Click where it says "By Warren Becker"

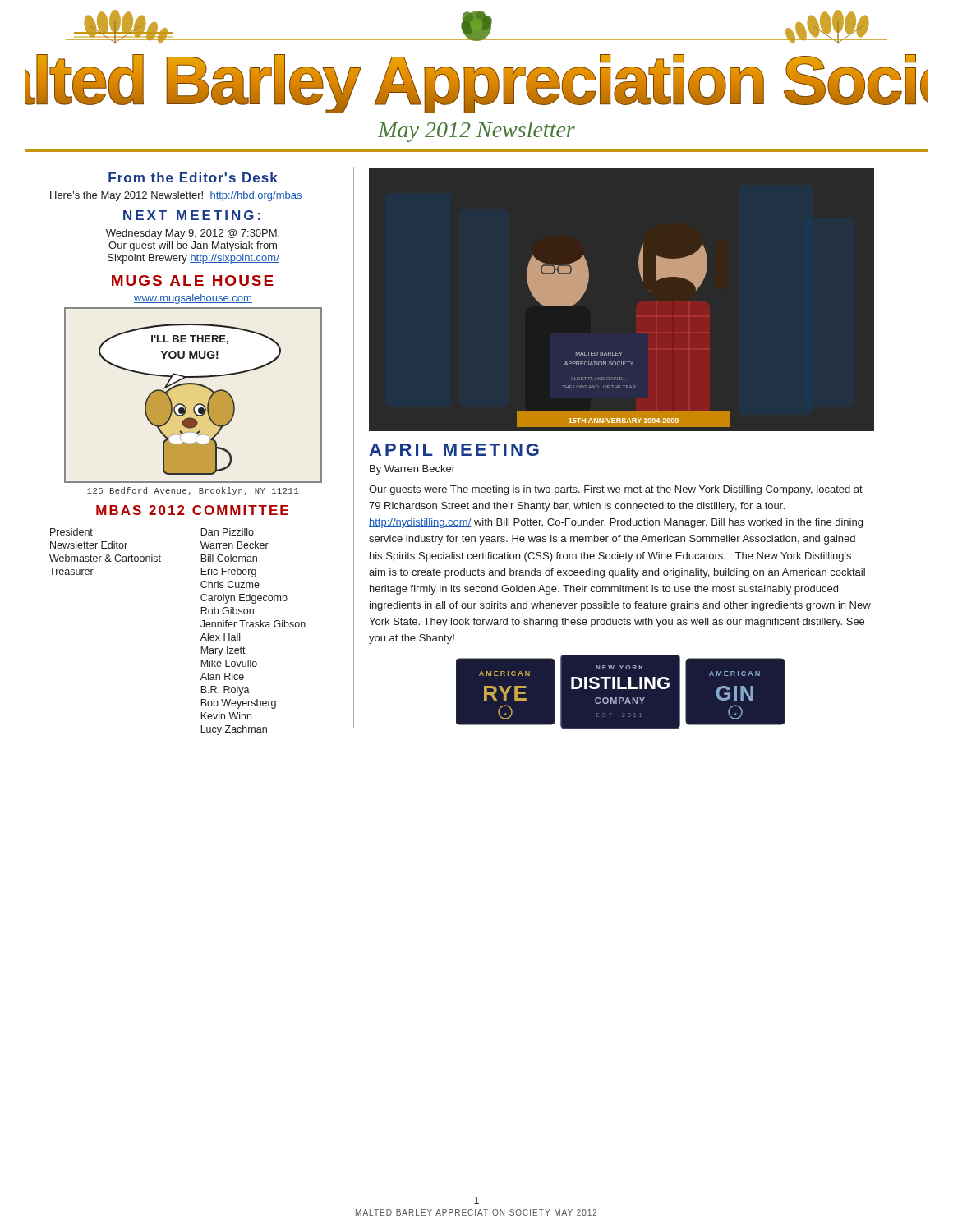412,469
